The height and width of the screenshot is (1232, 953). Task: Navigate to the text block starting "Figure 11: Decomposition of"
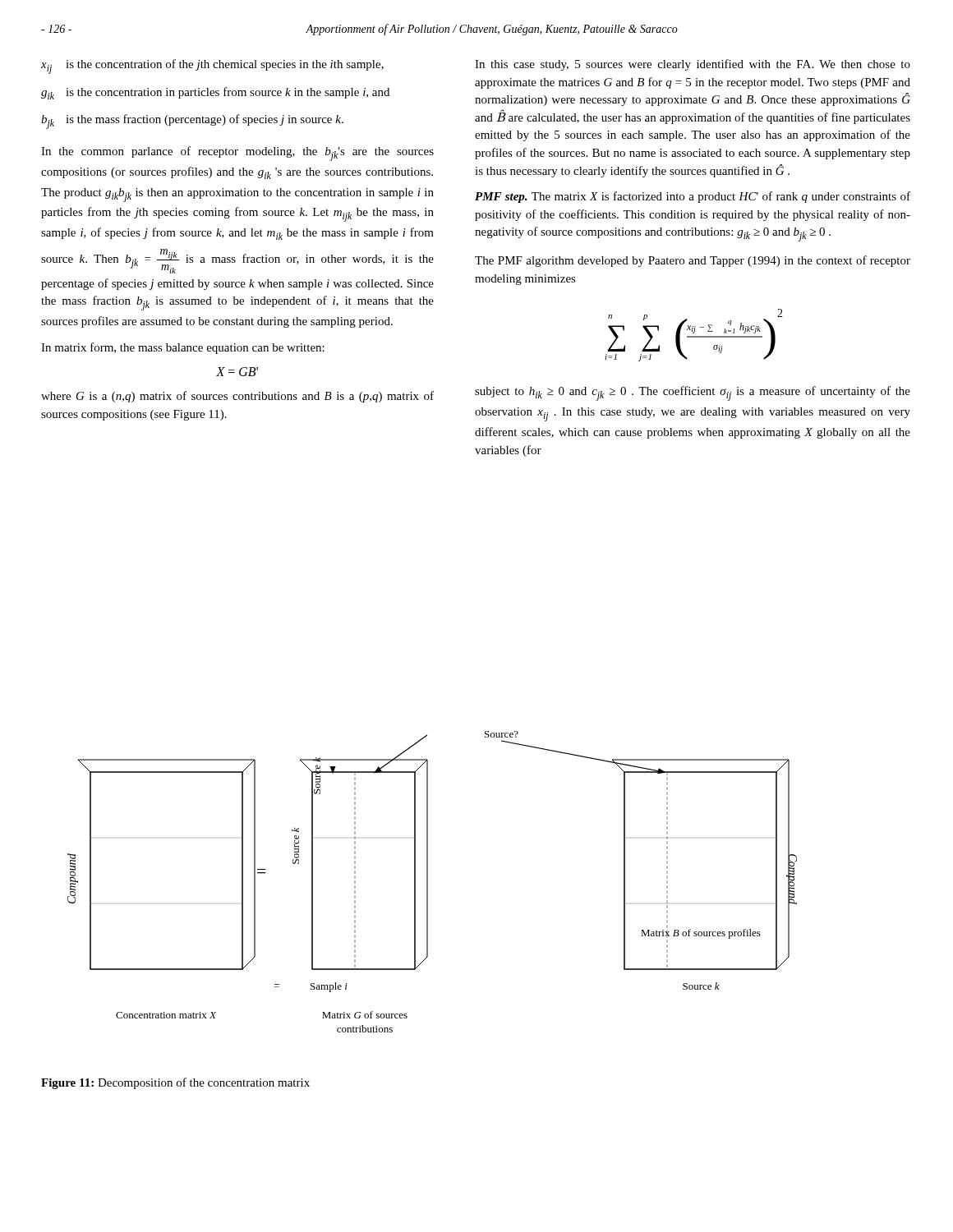pyautogui.click(x=175, y=1082)
